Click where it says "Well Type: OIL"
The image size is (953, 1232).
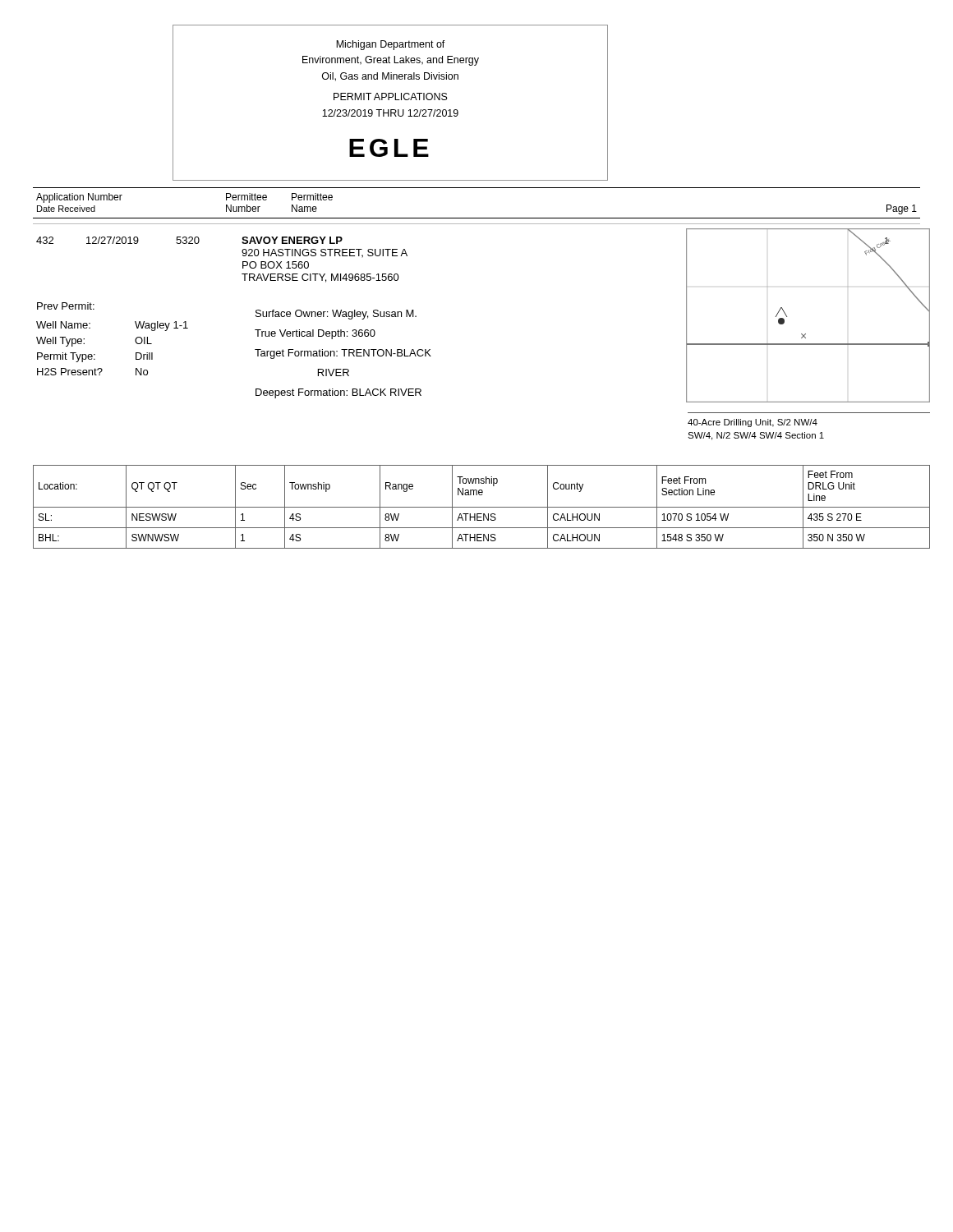[94, 340]
